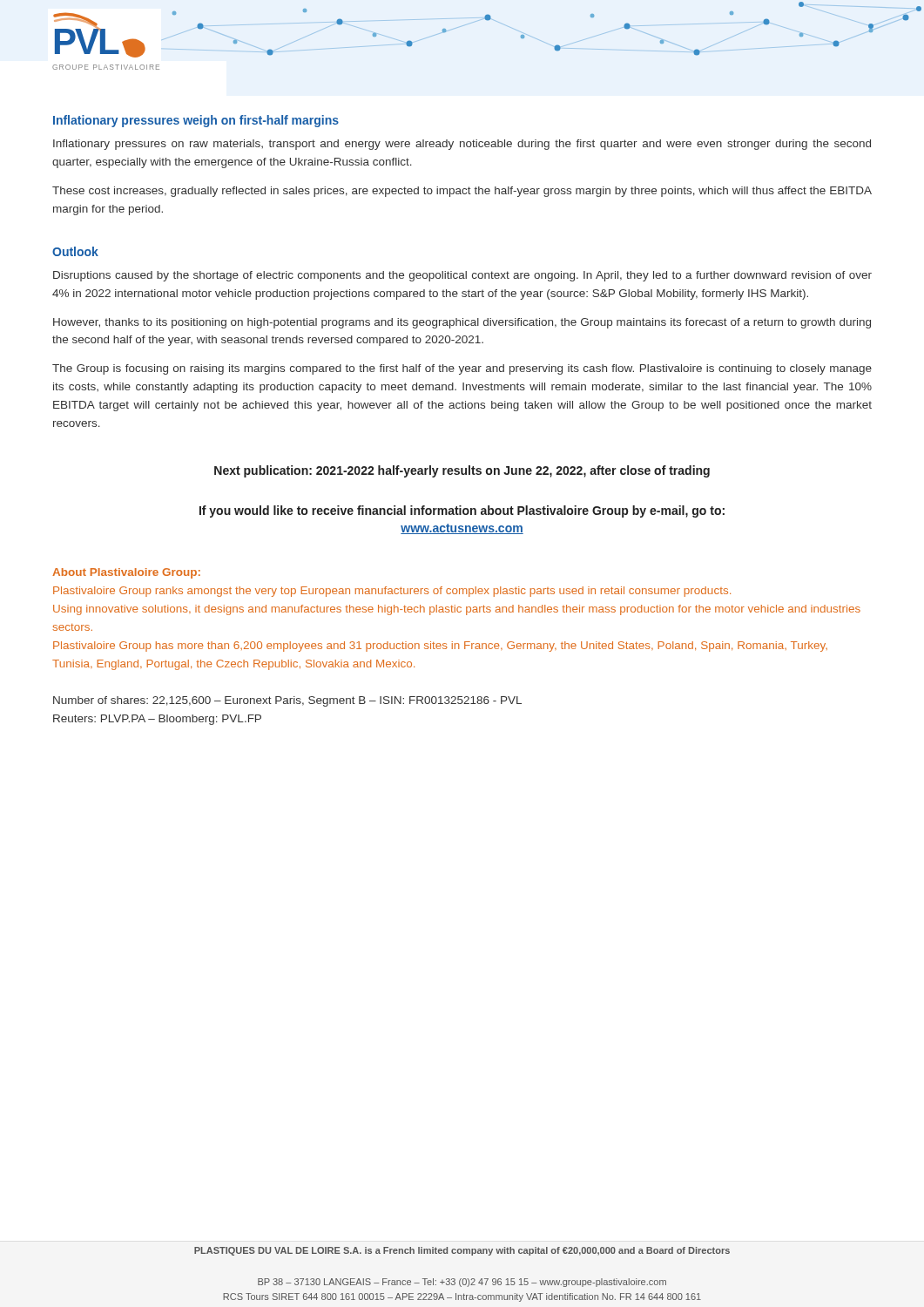Navigate to the block starting "Number of shares: 22,125,600"
Viewport: 924px width, 1307px height.
click(287, 709)
